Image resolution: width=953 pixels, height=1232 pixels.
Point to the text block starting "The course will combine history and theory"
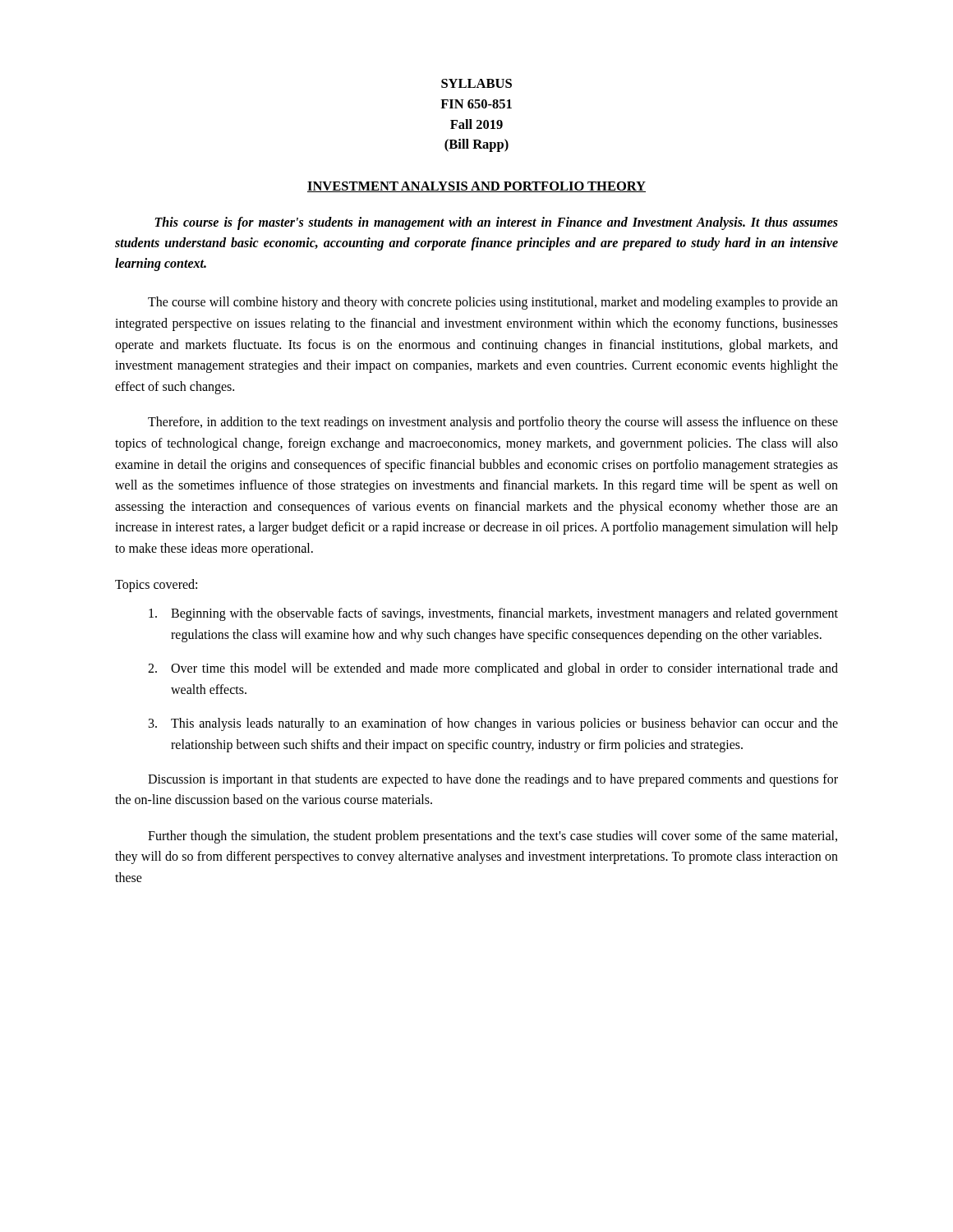[x=476, y=344]
